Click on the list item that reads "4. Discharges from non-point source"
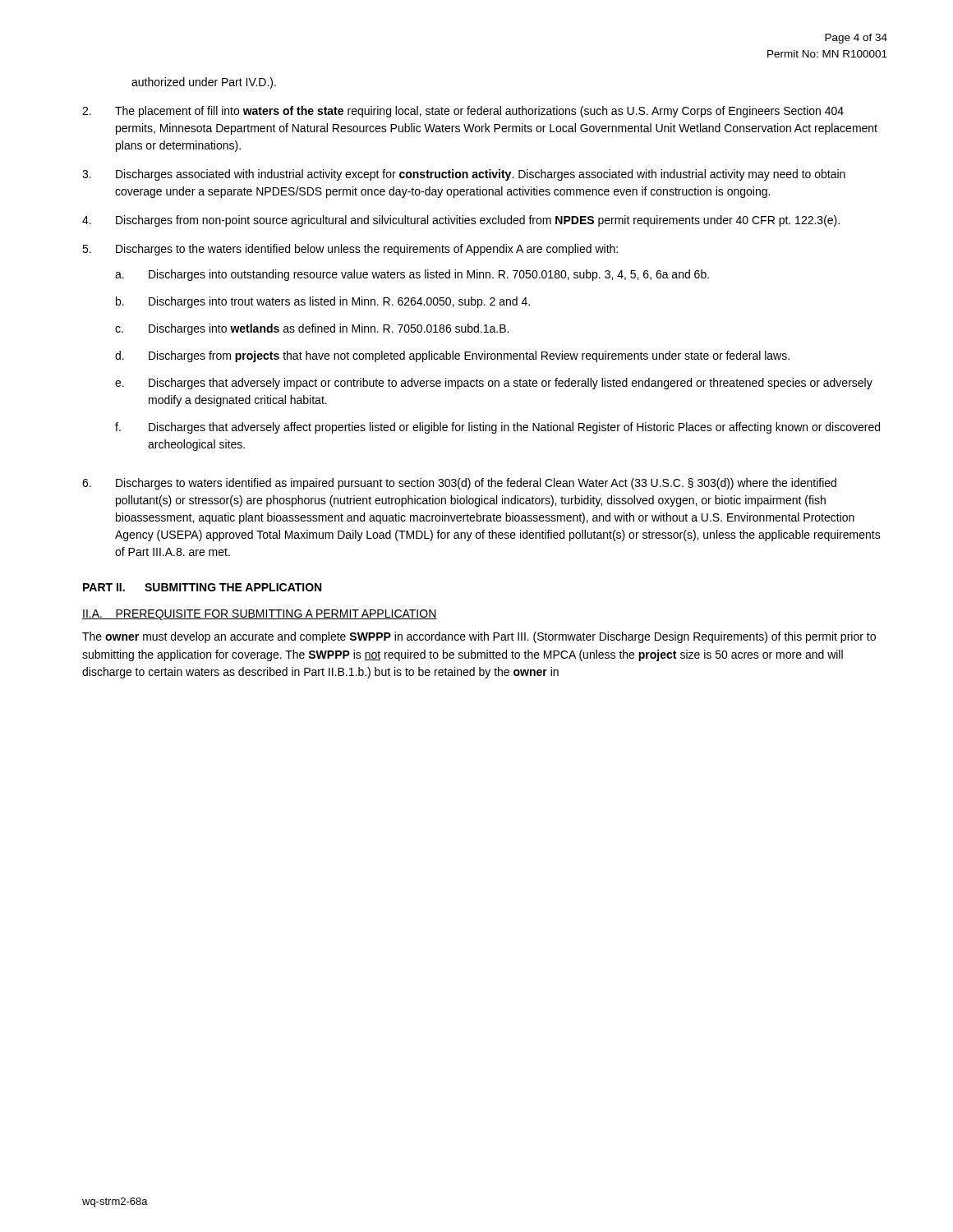This screenshot has height=1232, width=953. pyautogui.click(x=485, y=221)
